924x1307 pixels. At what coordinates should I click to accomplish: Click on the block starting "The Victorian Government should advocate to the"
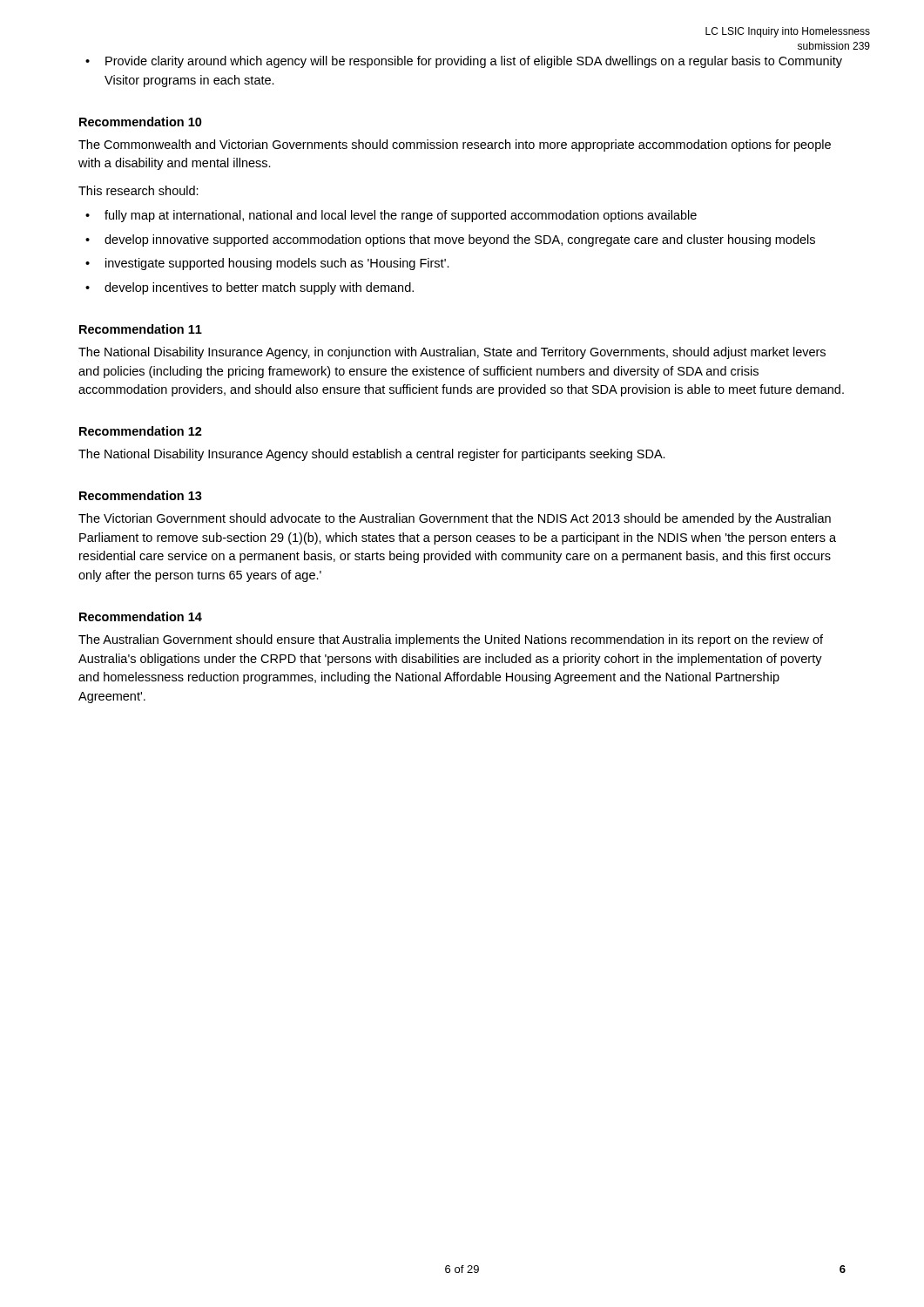[x=457, y=547]
